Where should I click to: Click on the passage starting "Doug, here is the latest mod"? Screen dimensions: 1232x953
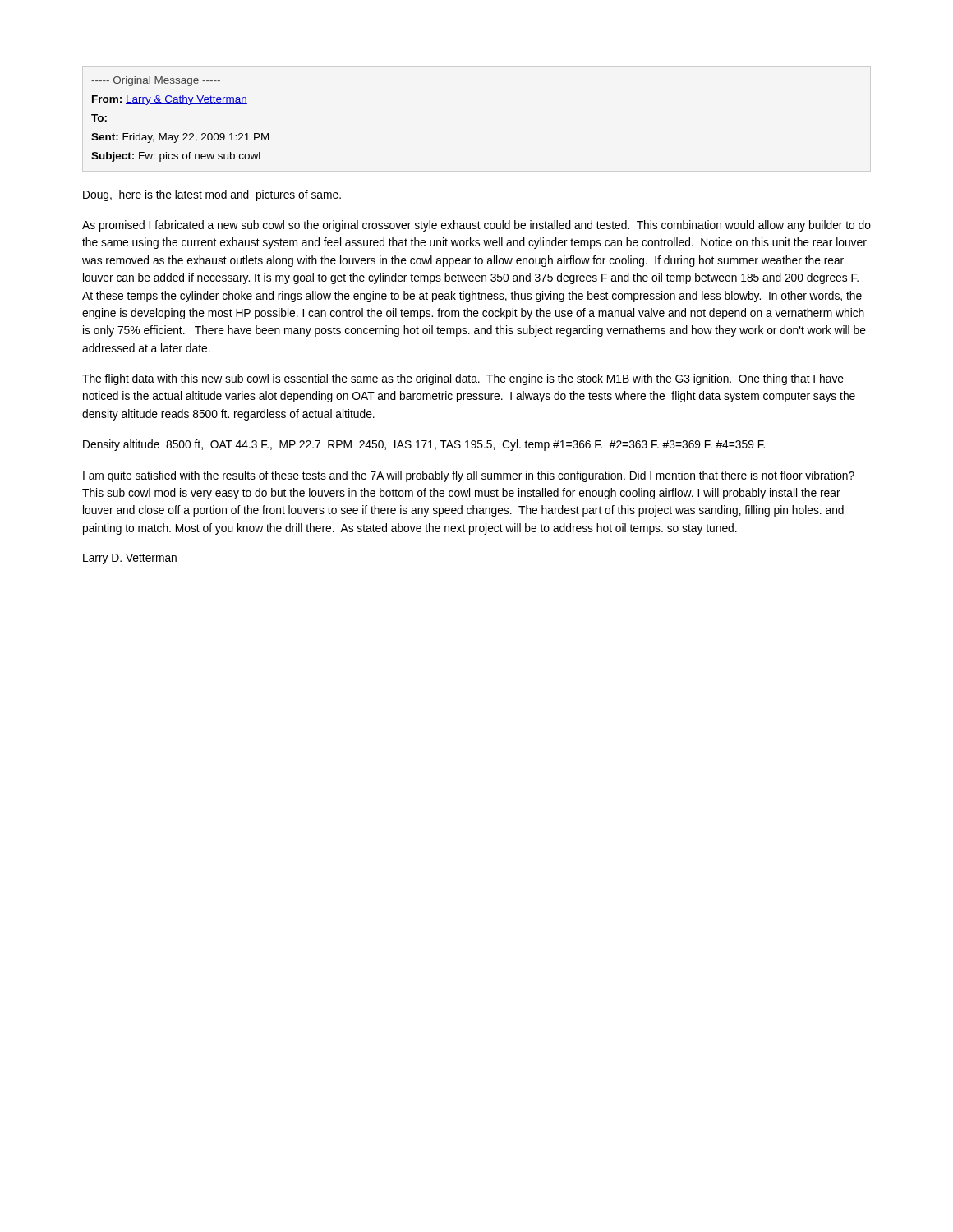pyautogui.click(x=212, y=195)
